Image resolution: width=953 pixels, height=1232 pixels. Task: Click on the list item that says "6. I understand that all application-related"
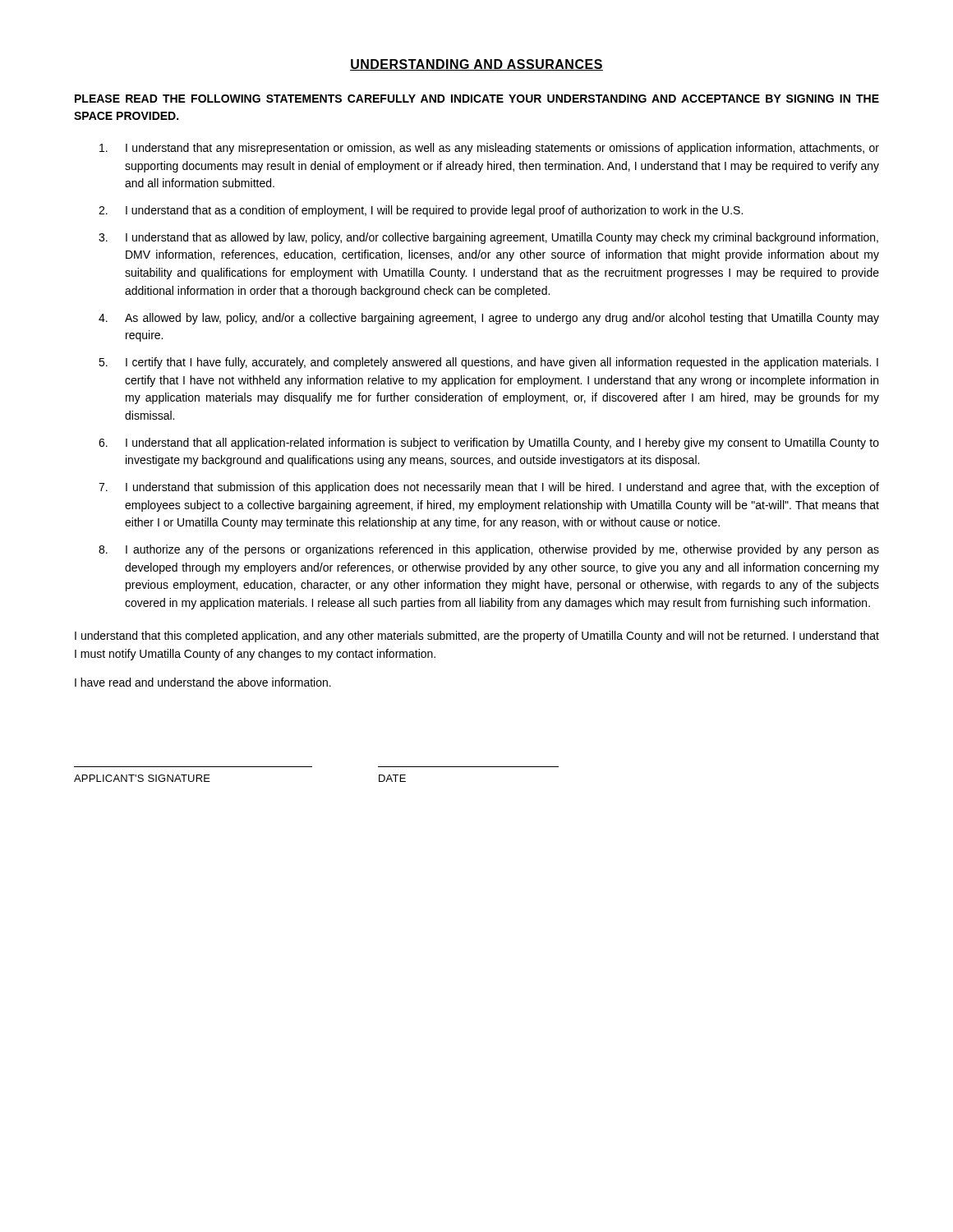coord(489,452)
